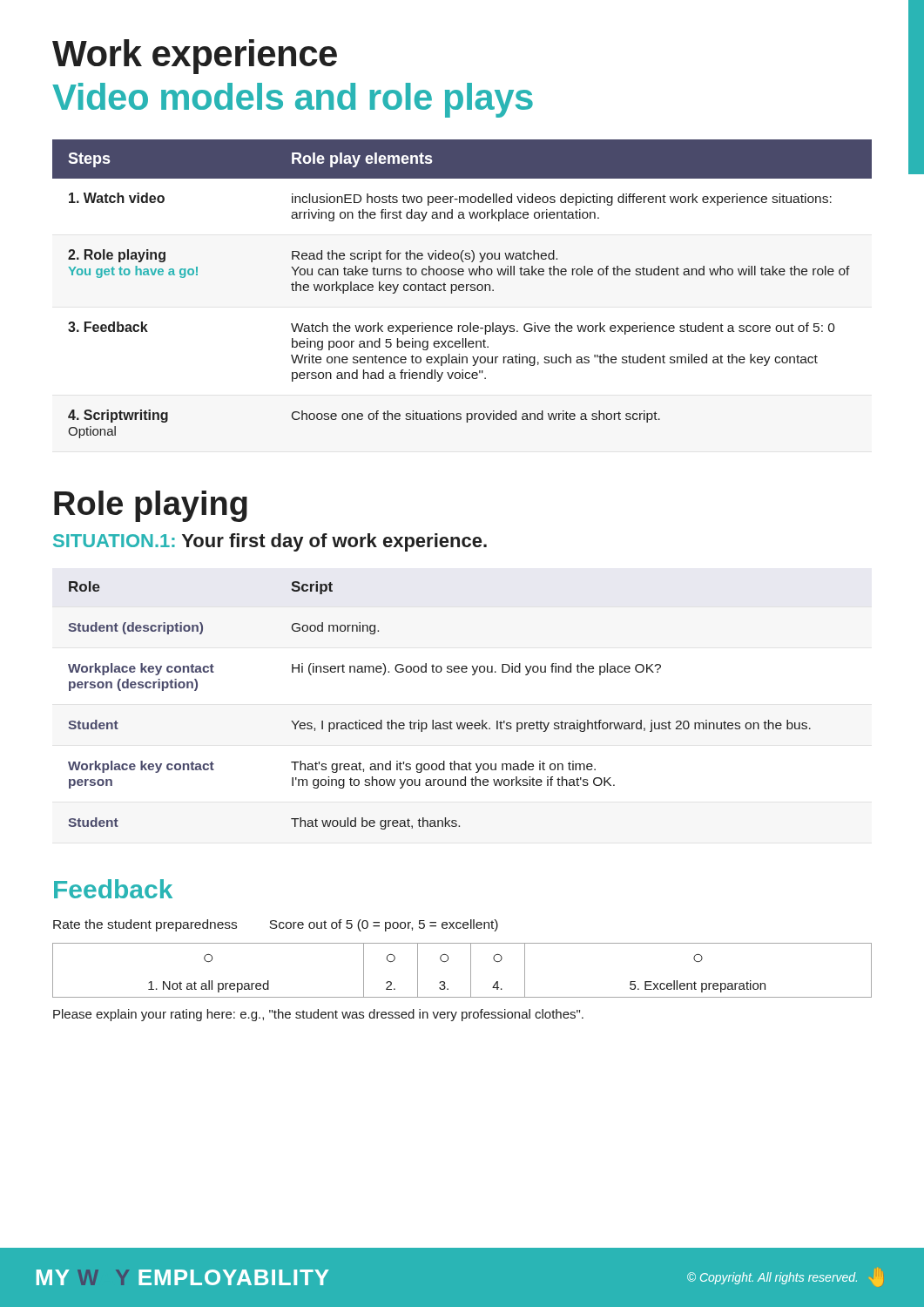924x1307 pixels.
Task: Click on the text block containing "Rate the student"
Action: [x=275, y=924]
